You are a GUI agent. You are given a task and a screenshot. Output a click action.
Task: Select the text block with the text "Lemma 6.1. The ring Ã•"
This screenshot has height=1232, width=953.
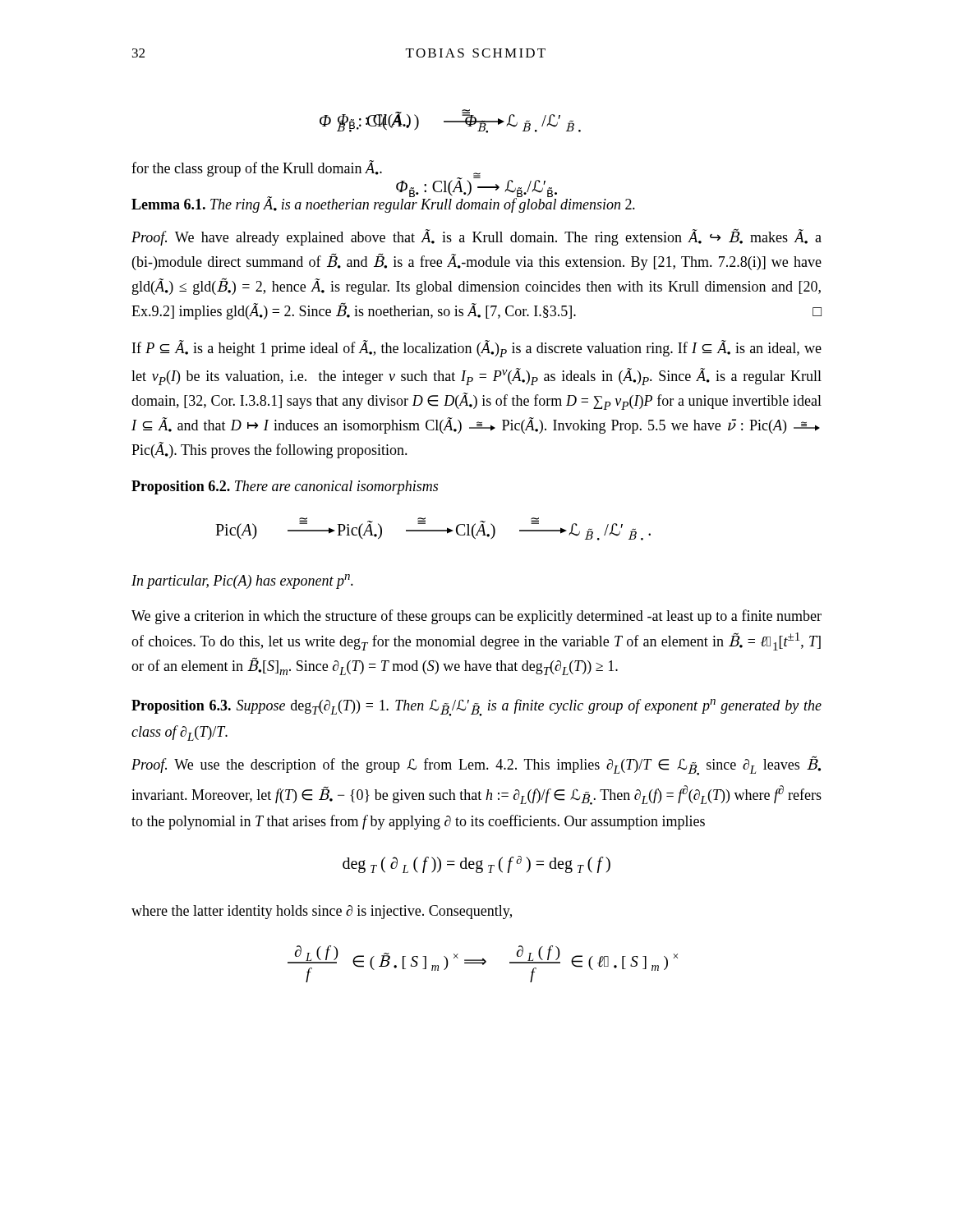[384, 206]
